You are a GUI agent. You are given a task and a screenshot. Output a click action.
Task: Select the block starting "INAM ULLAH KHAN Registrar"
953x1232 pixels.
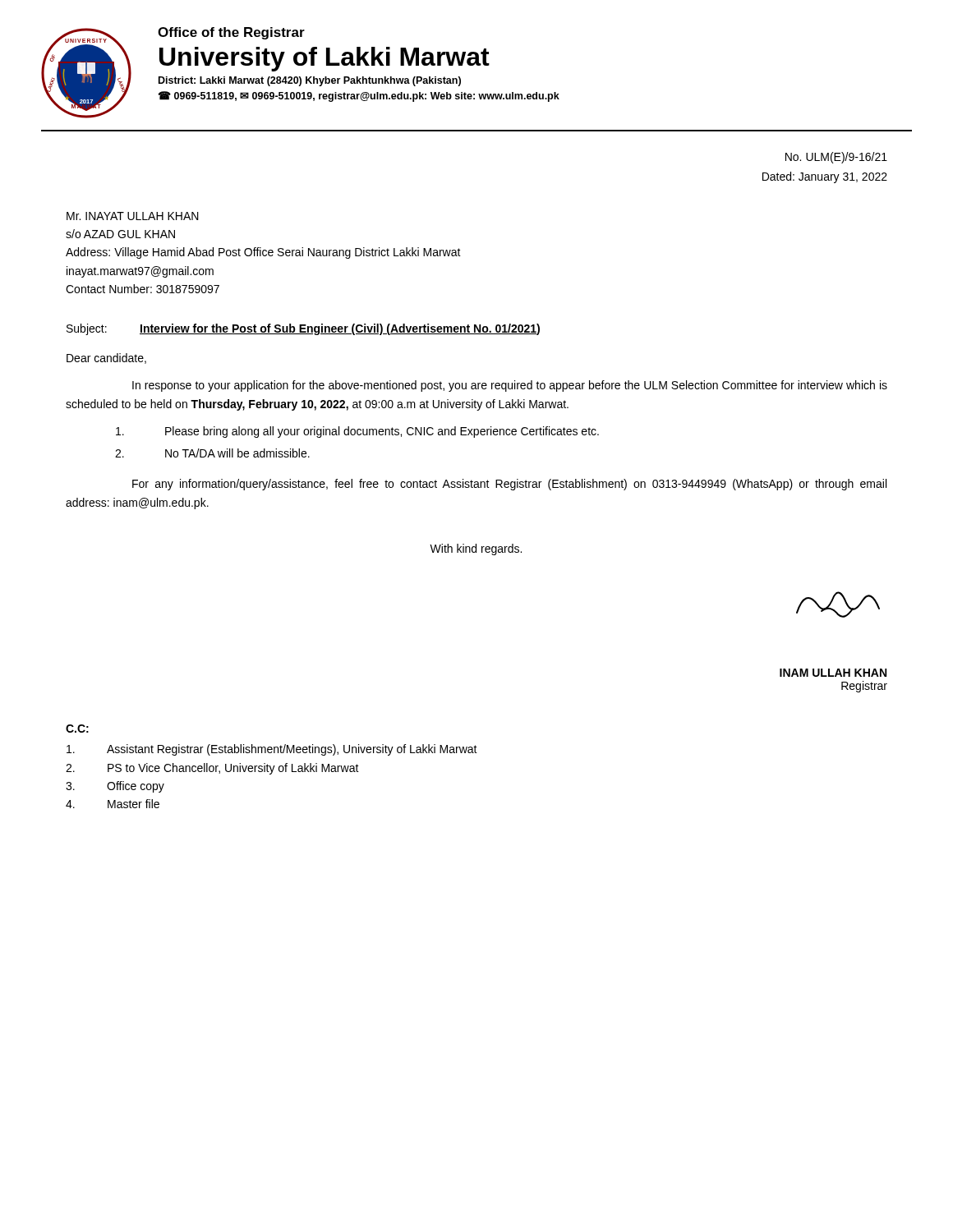[x=833, y=673]
